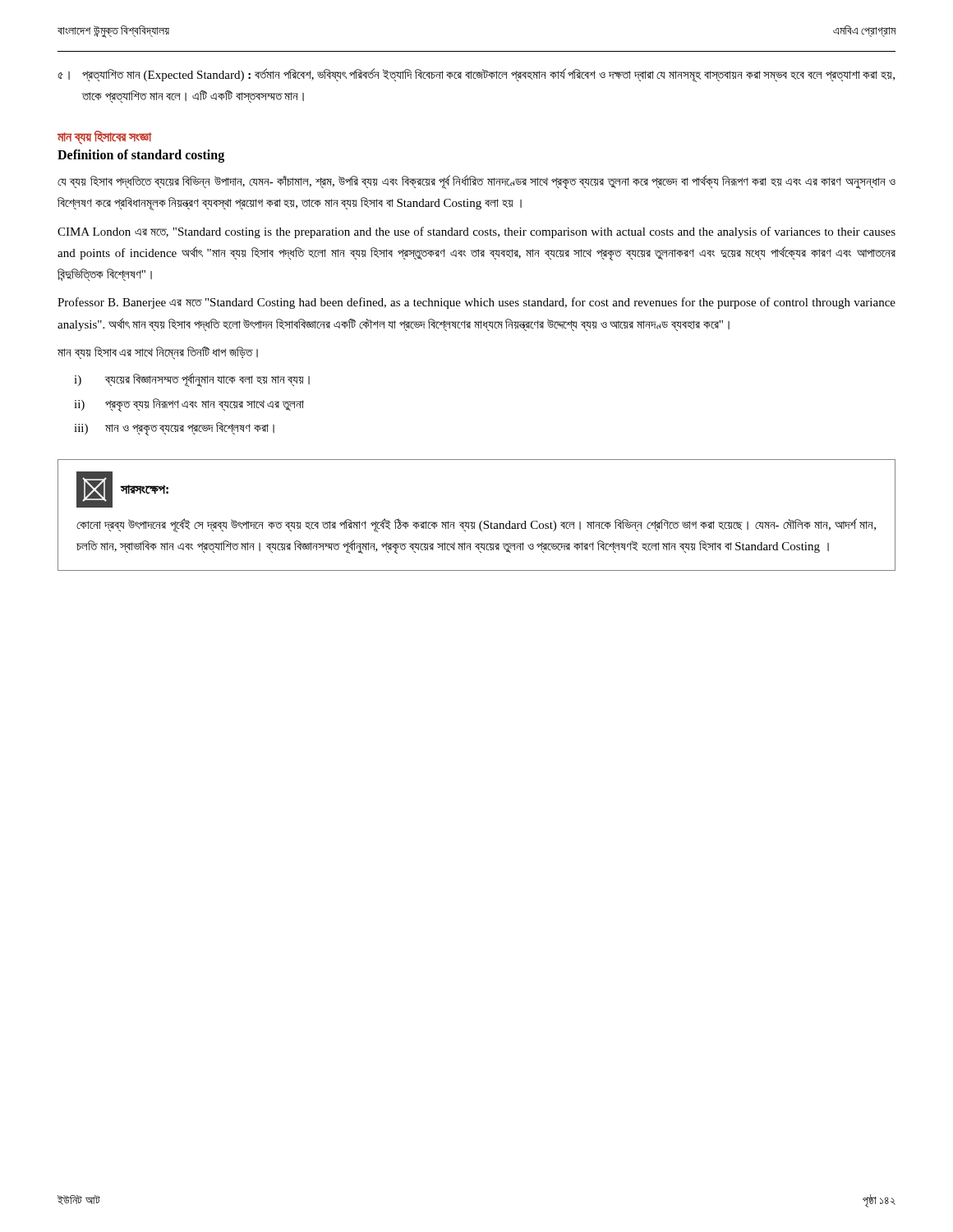The image size is (953, 1232).
Task: Click on the text block starting "মান ব্যয় হিসাবের সংজ্ঞা"
Action: pyautogui.click(x=104, y=137)
